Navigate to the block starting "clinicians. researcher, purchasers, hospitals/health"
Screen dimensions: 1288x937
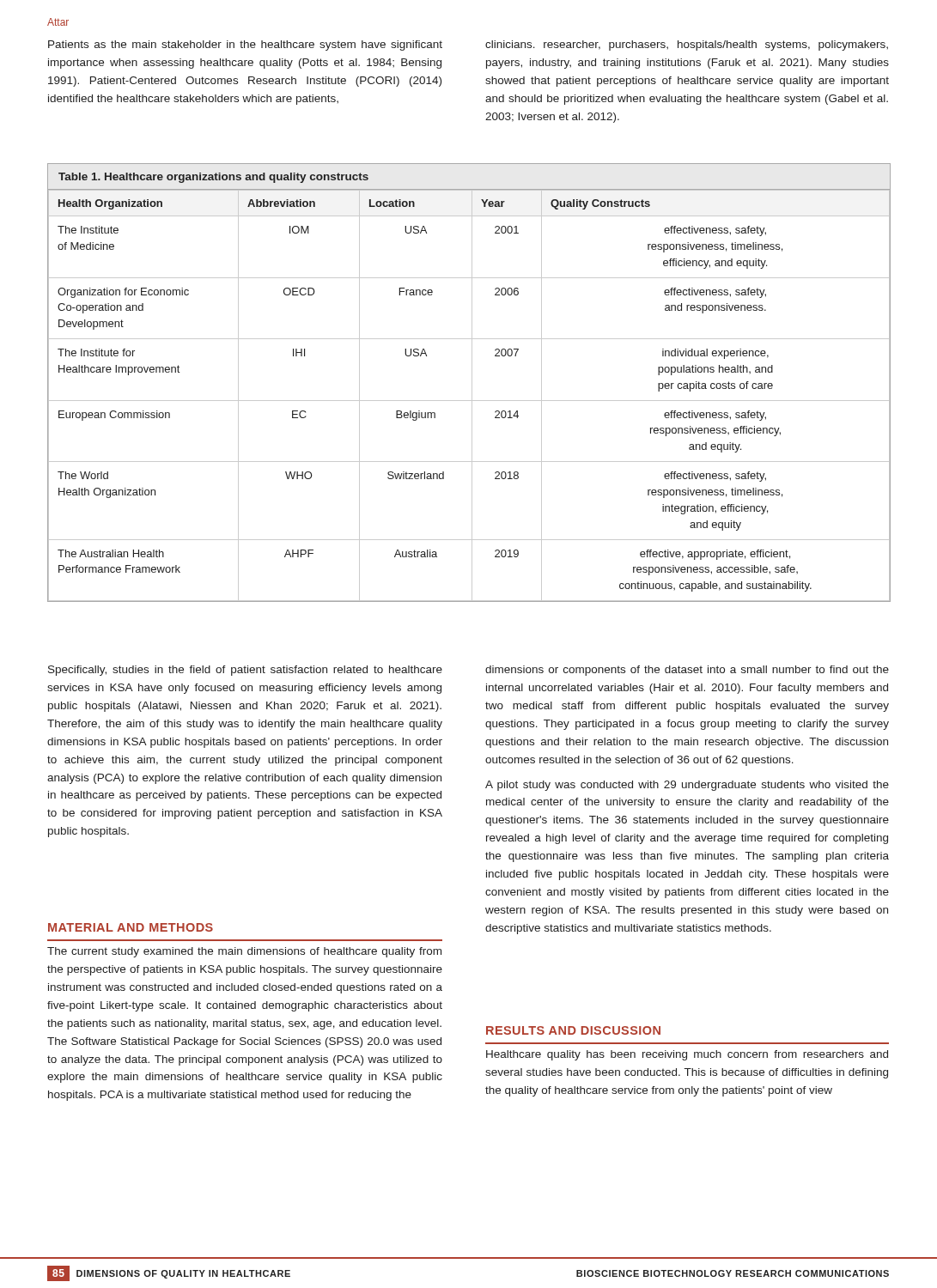tap(687, 81)
